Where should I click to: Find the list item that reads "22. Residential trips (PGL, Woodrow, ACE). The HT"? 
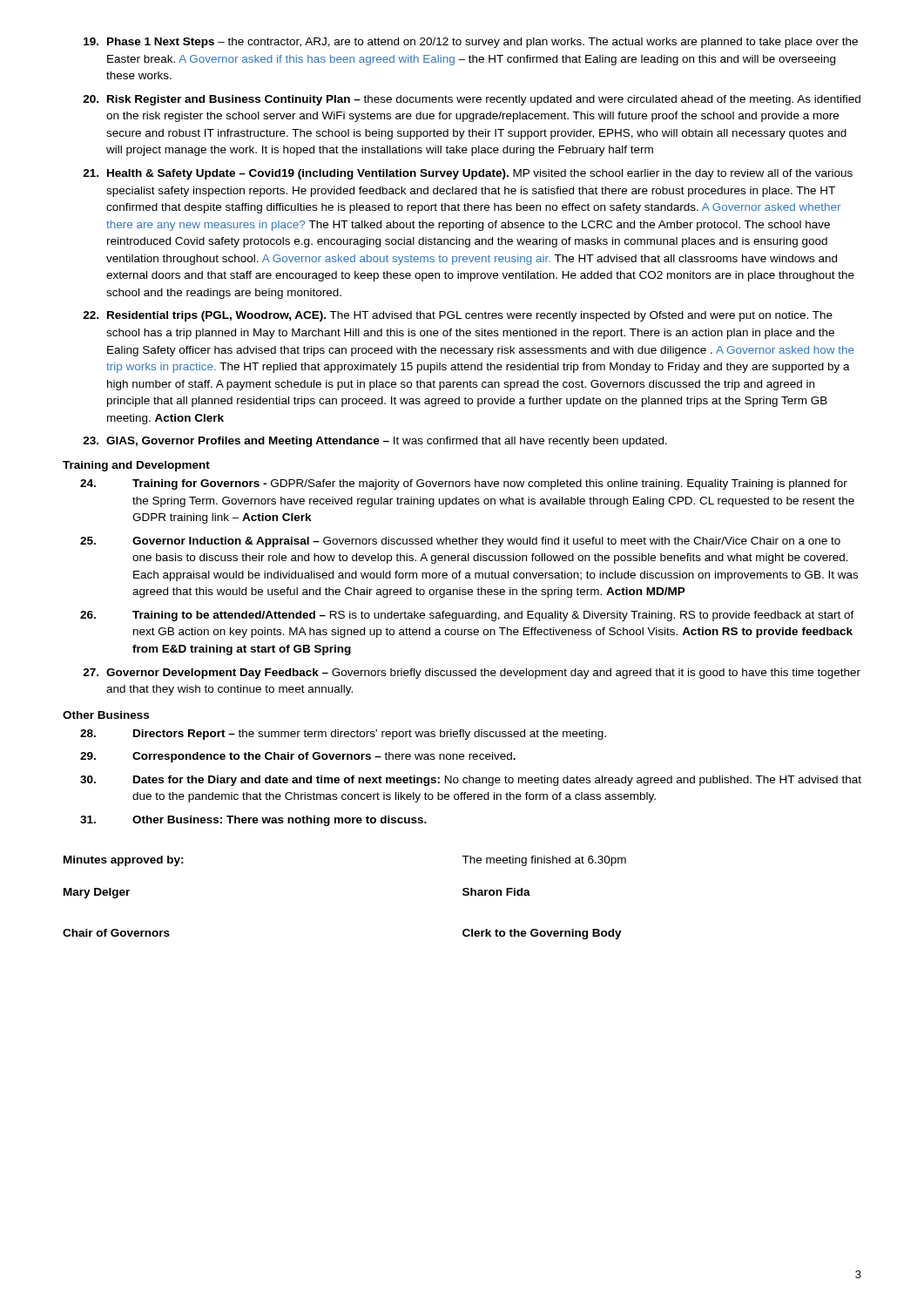click(462, 367)
